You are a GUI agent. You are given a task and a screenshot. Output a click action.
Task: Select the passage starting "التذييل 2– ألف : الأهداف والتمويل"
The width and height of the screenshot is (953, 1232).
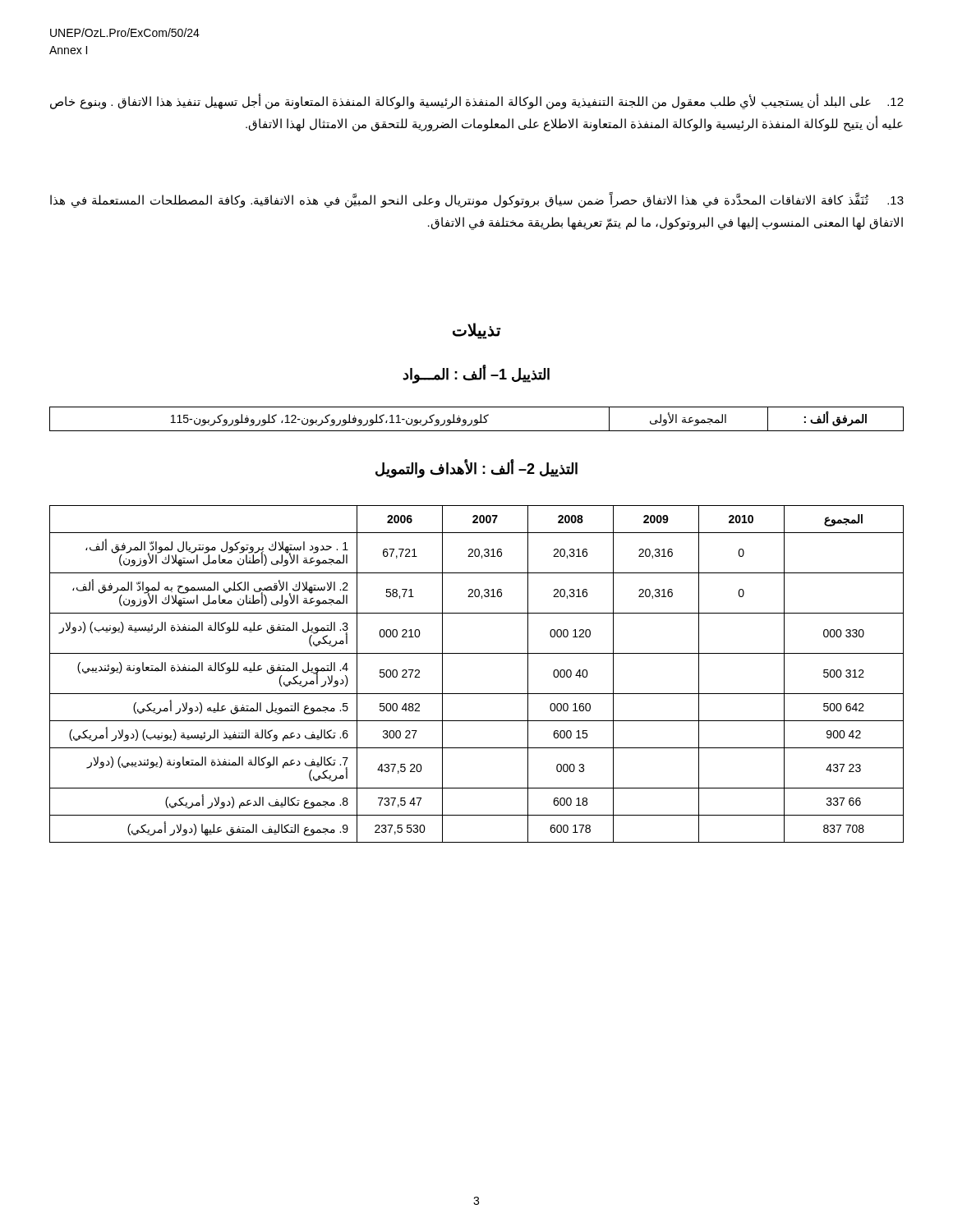(476, 469)
